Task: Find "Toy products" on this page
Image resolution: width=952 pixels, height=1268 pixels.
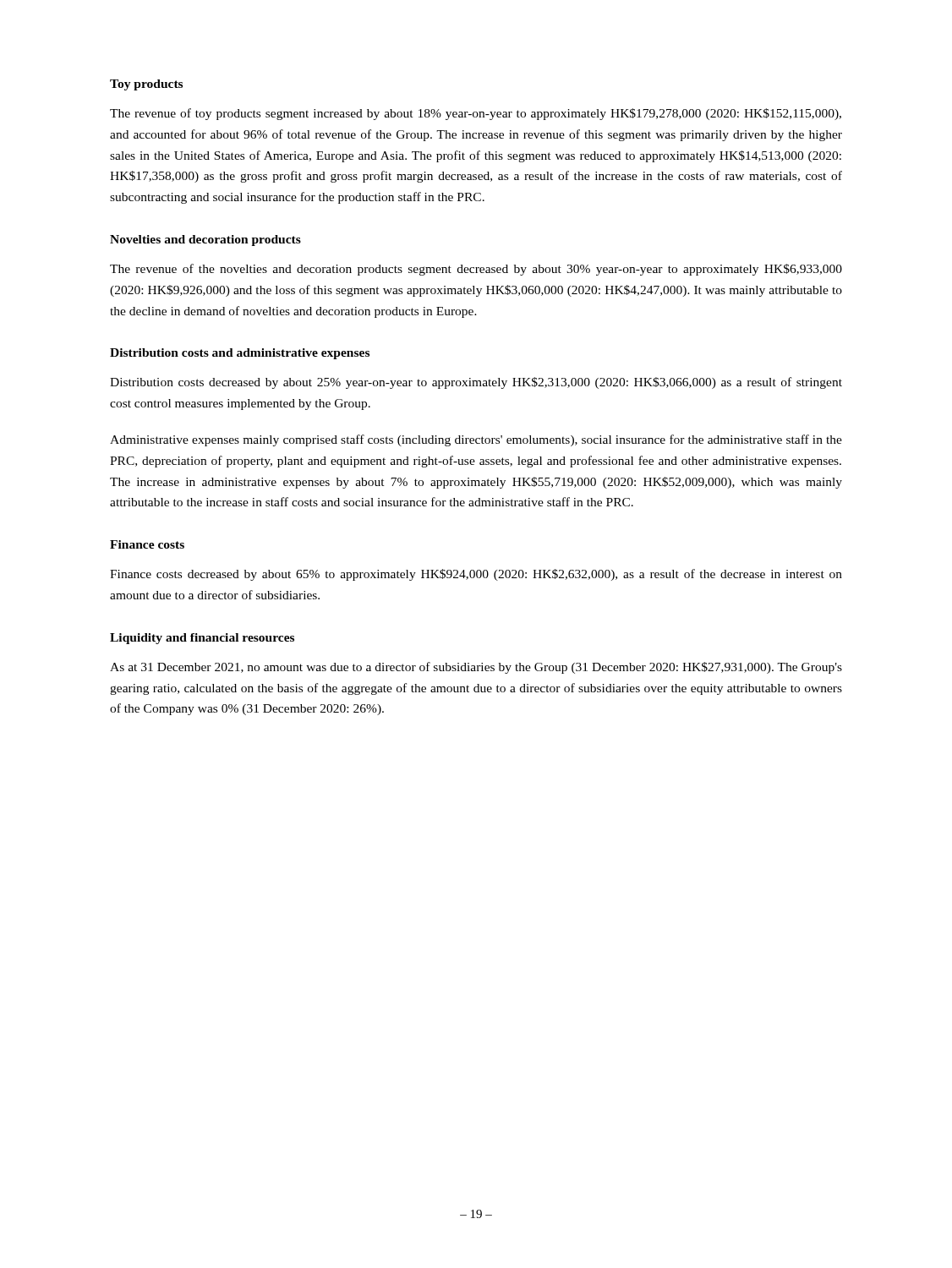Action: pos(147,83)
